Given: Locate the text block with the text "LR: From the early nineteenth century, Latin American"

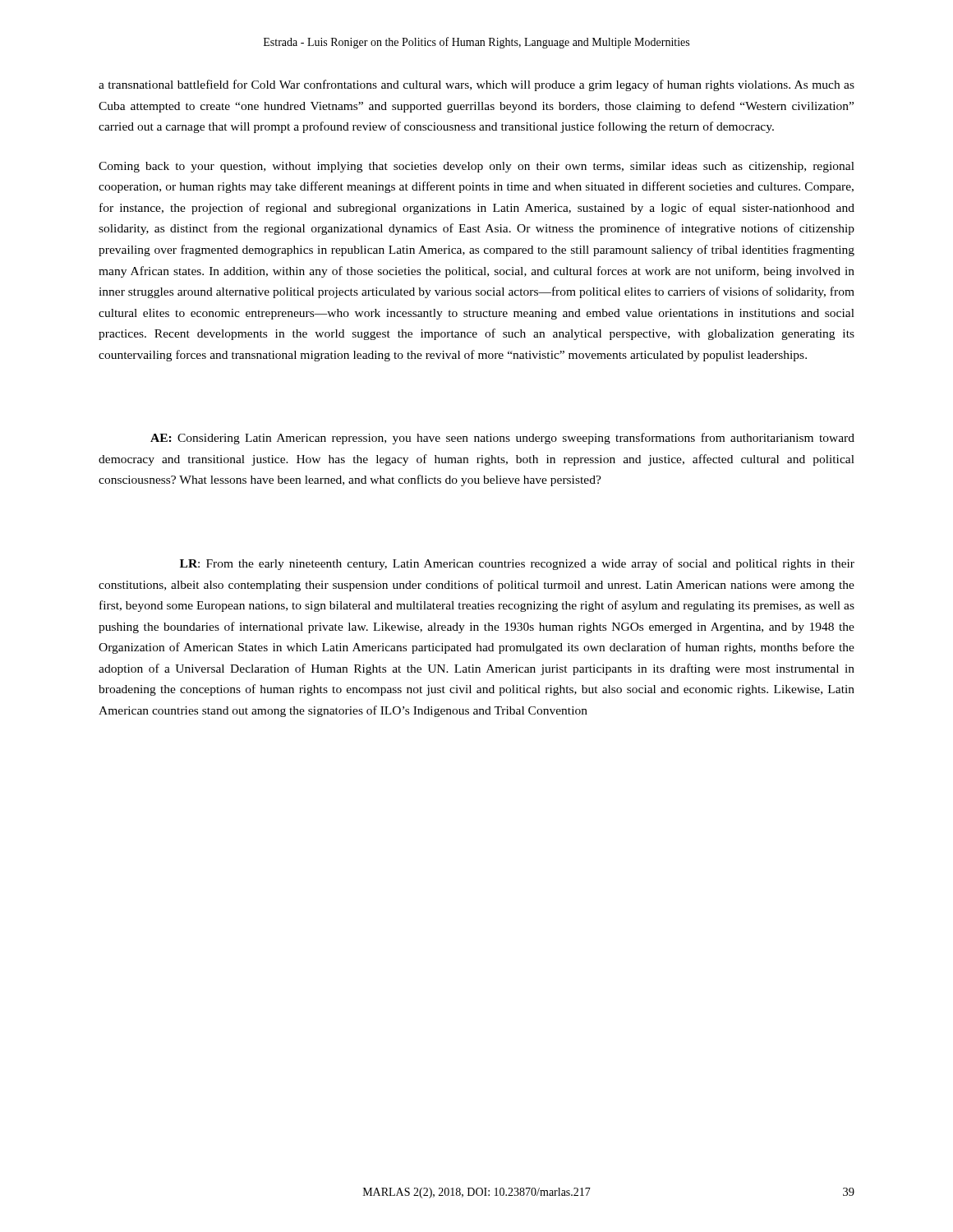Looking at the screenshot, I should pyautogui.click(x=476, y=637).
